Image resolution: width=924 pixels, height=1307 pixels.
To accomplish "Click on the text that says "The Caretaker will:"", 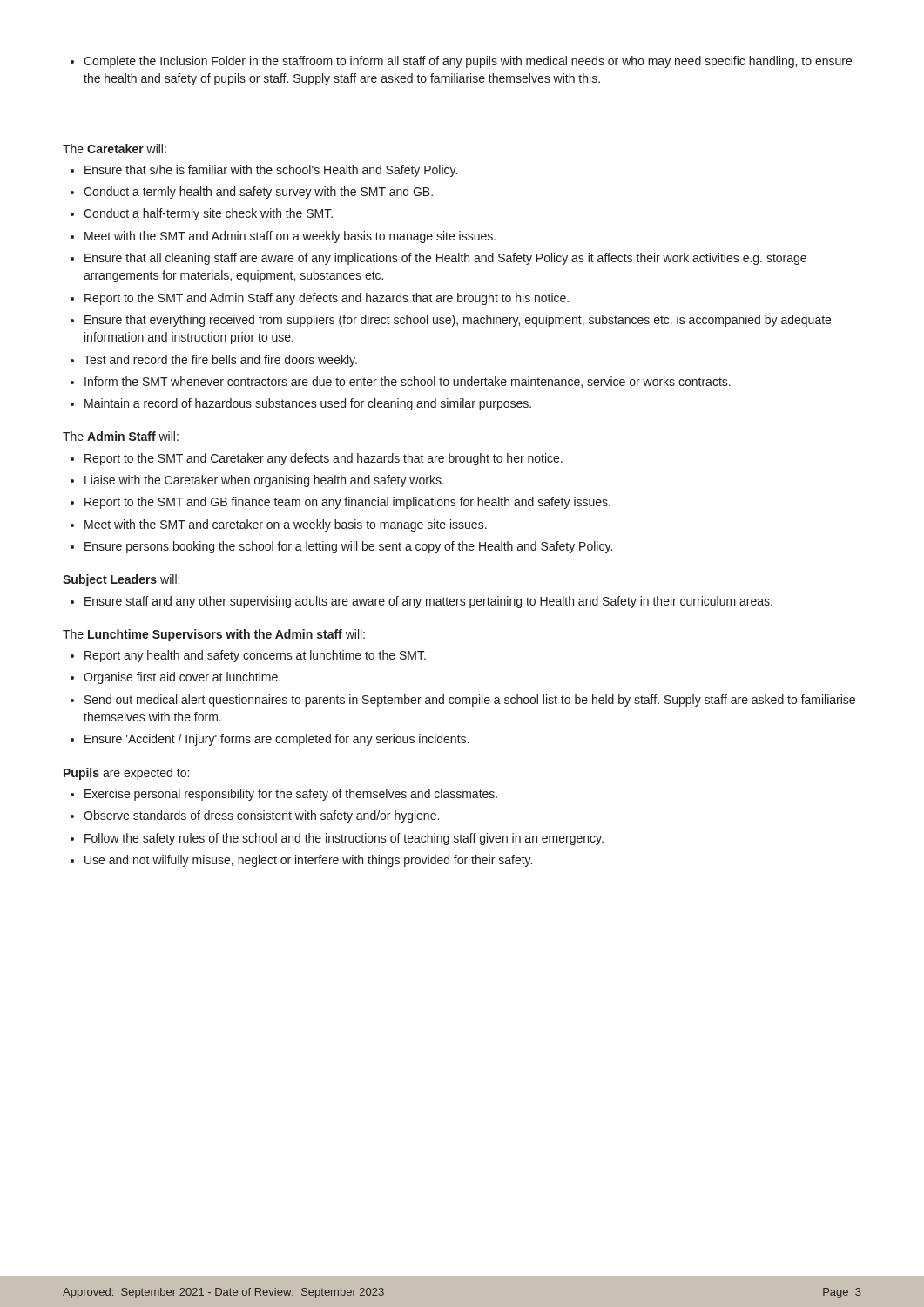I will tap(115, 149).
